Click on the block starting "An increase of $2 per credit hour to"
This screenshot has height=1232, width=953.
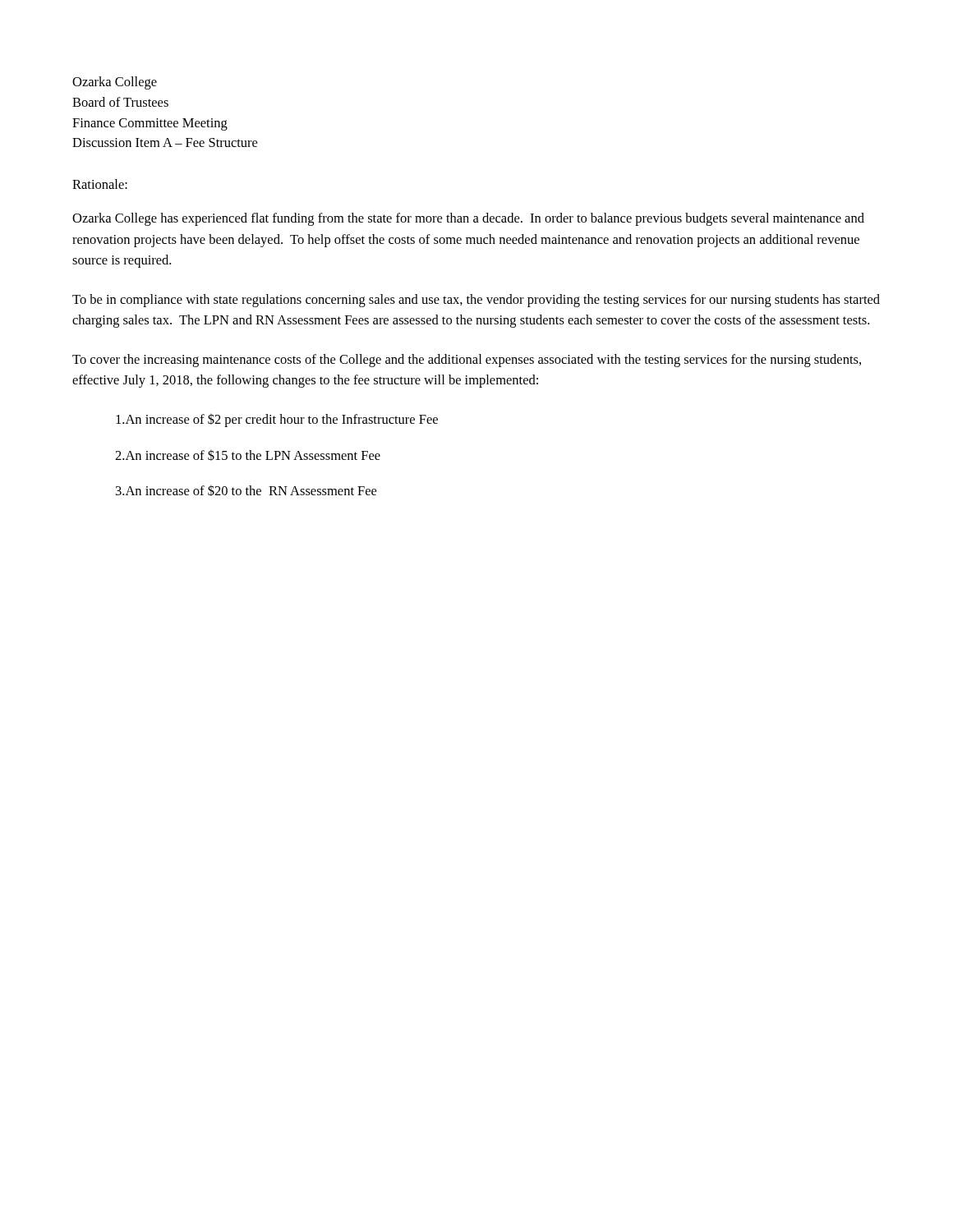[x=277, y=421]
